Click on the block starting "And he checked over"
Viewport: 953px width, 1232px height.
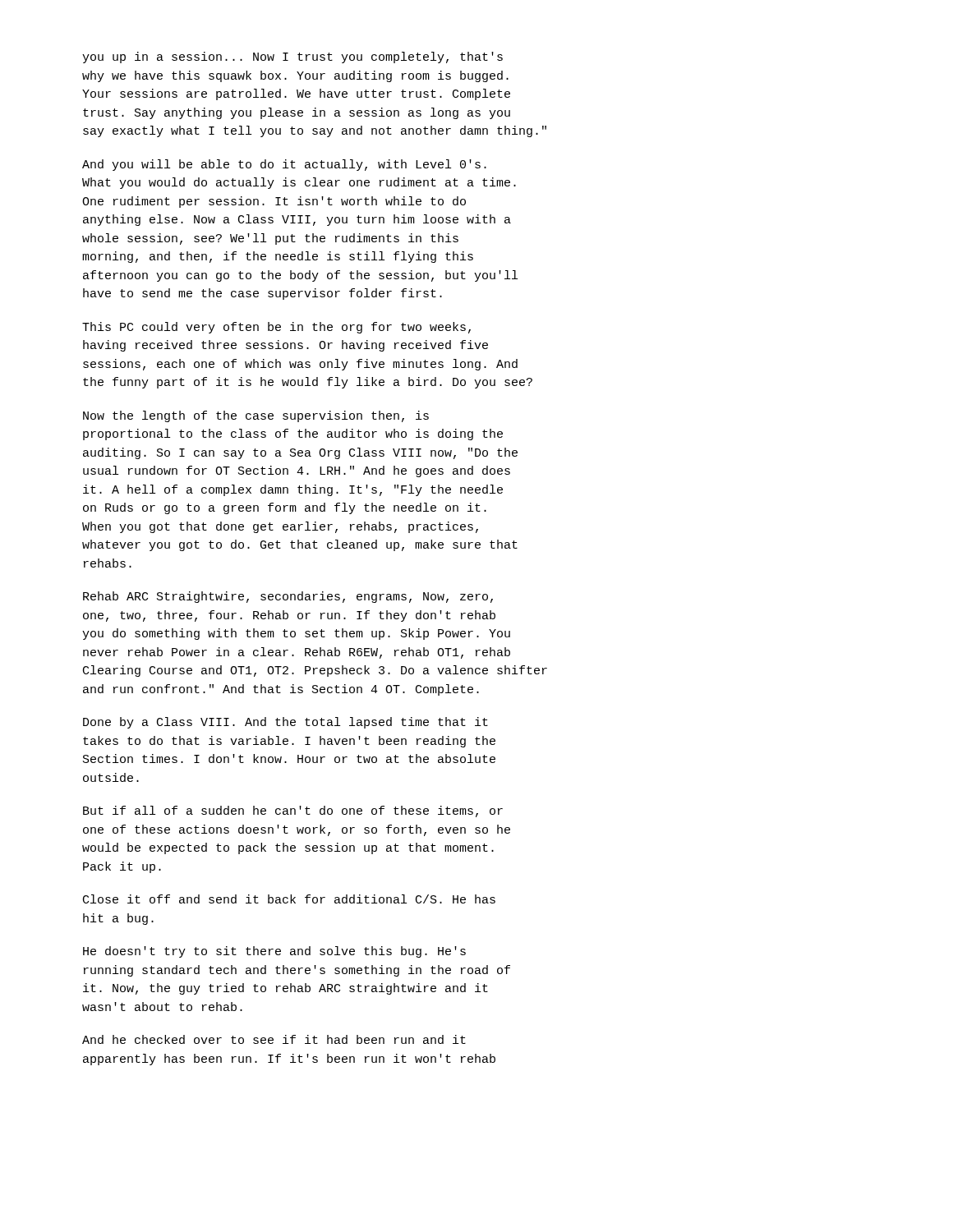[289, 1050]
